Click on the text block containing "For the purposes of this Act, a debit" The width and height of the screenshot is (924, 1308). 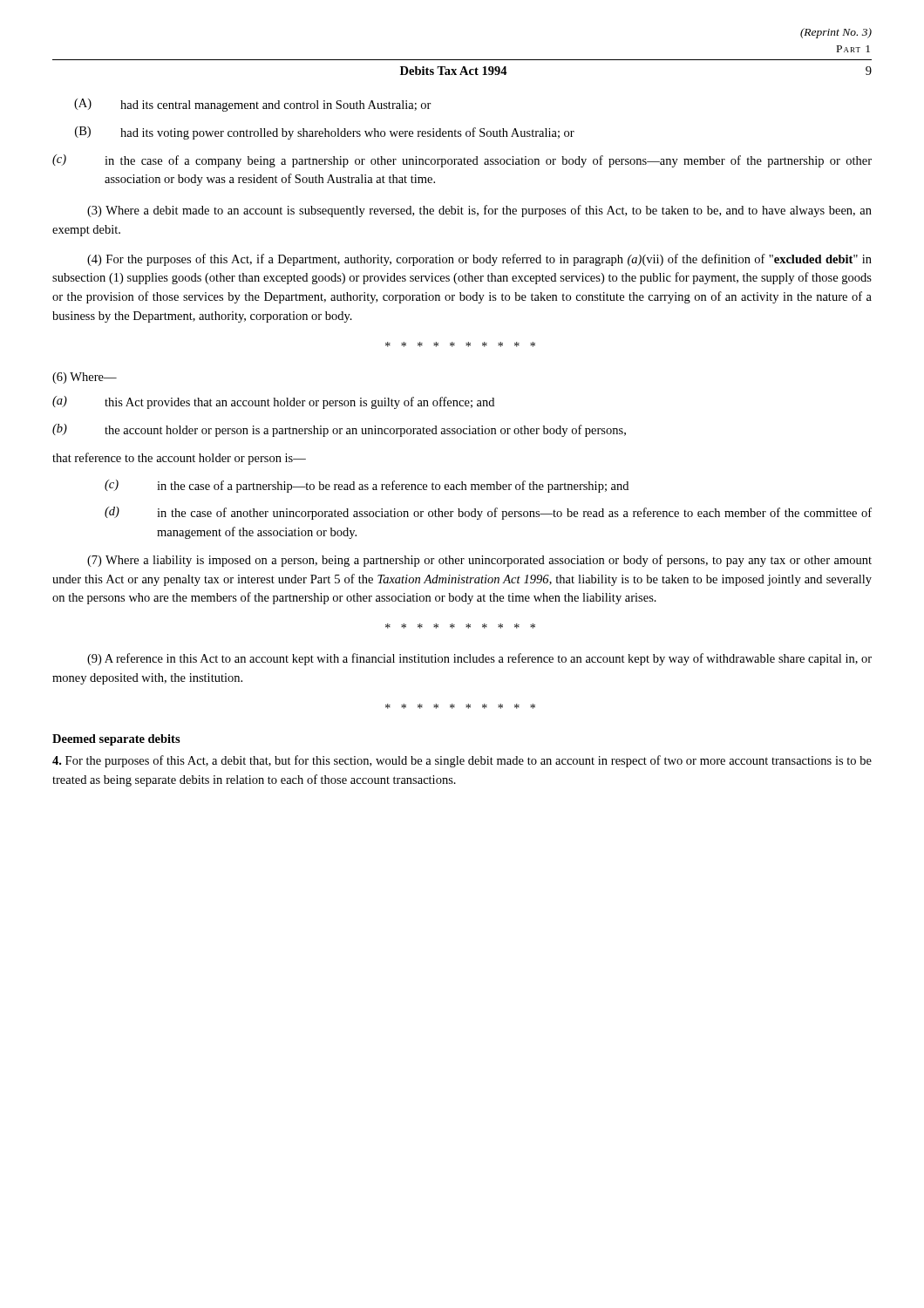coord(462,770)
